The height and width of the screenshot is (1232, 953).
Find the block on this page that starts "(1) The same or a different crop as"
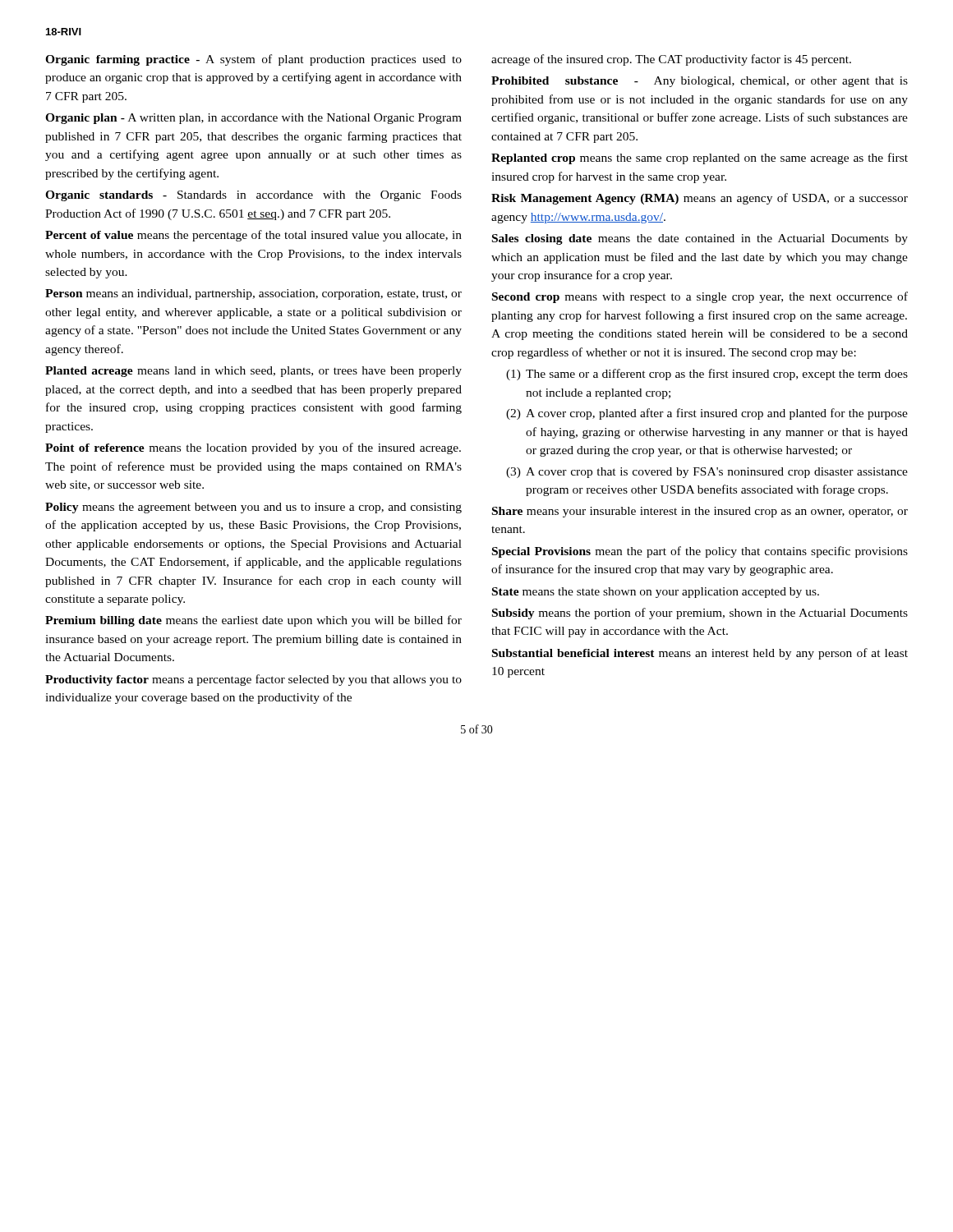[705, 383]
